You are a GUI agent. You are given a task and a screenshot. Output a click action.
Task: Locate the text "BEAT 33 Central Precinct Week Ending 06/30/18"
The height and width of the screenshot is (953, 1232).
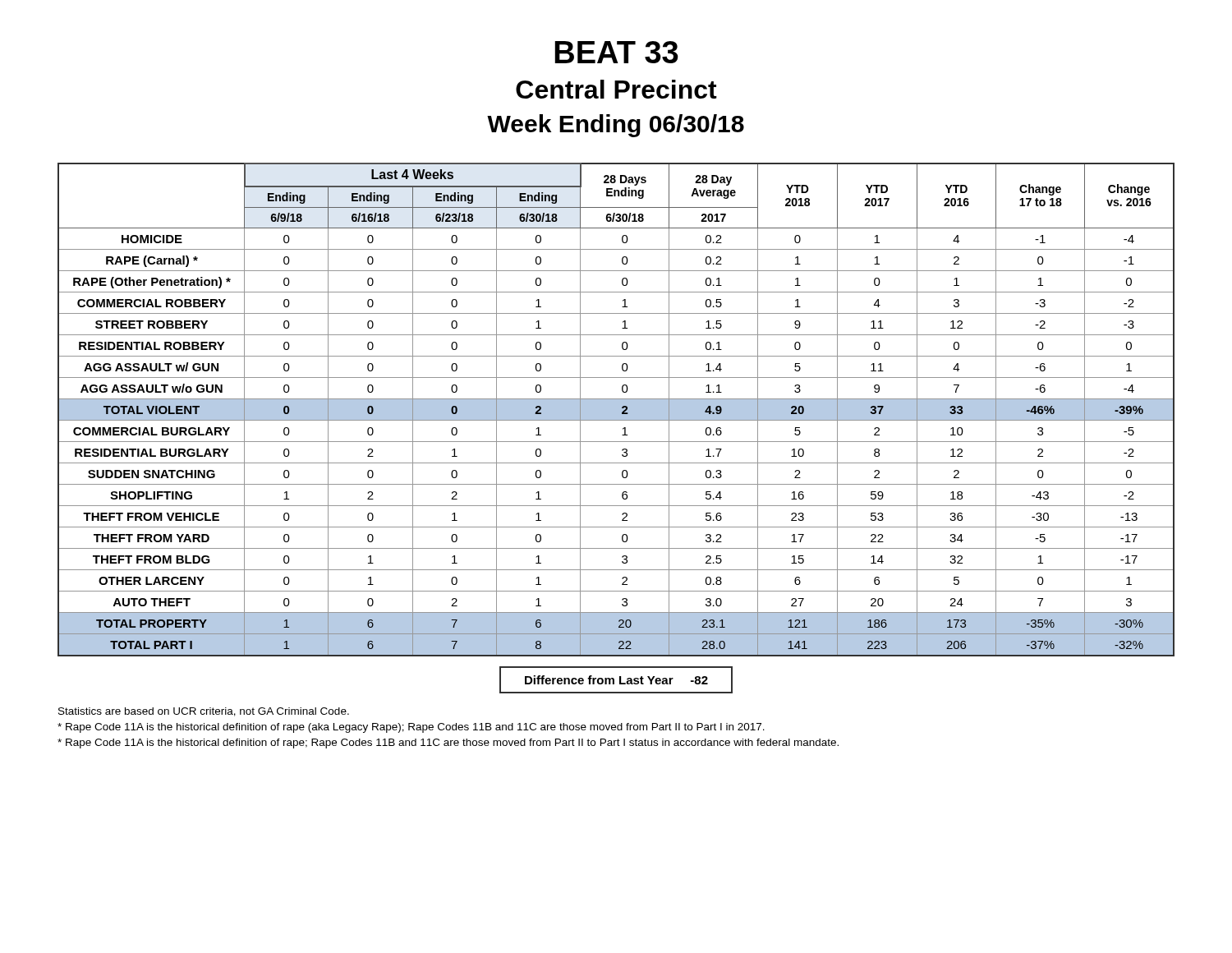tap(616, 86)
